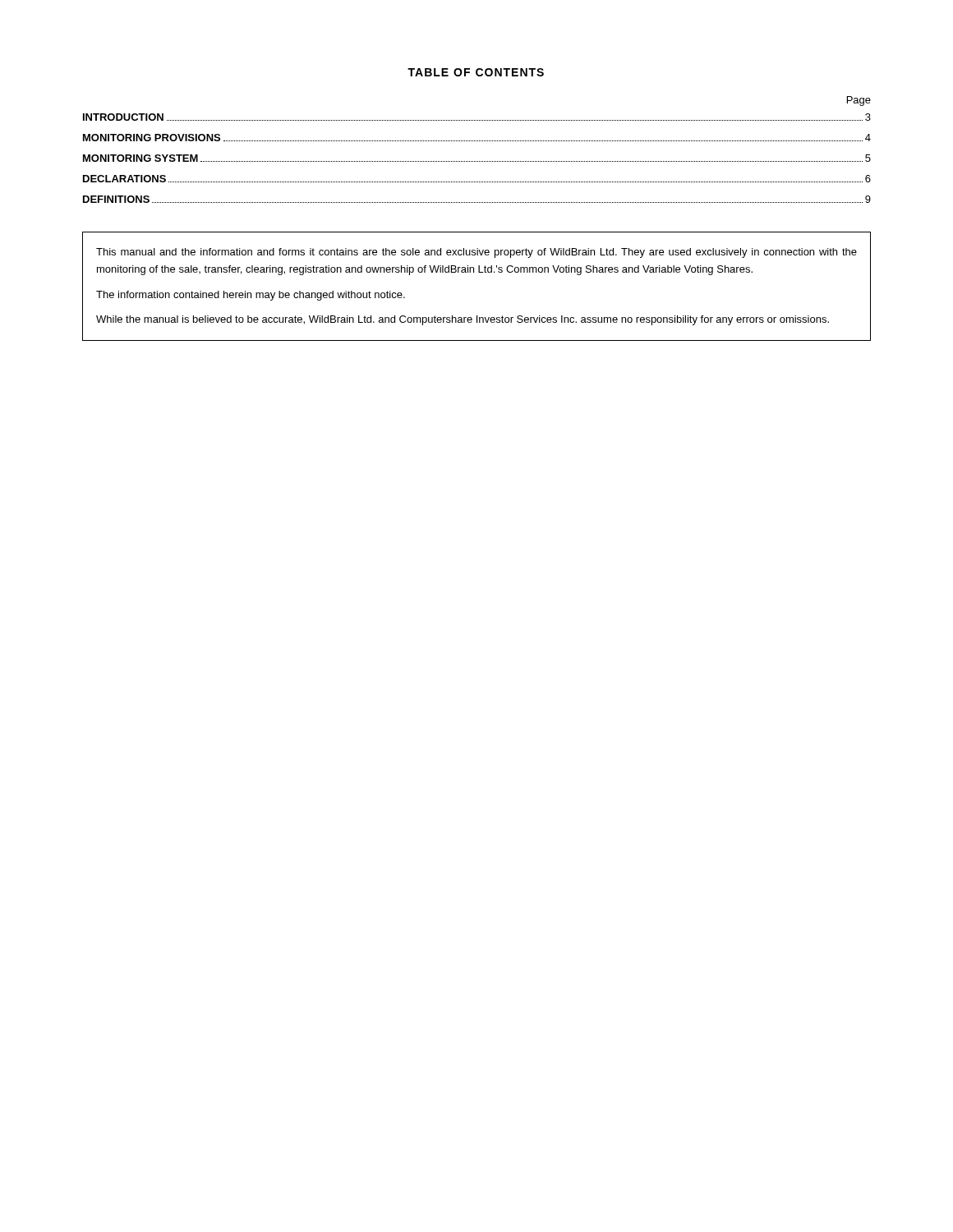Locate the text "MONITORING SYSTEM 5"
Screen dimensions: 1232x953
(476, 158)
